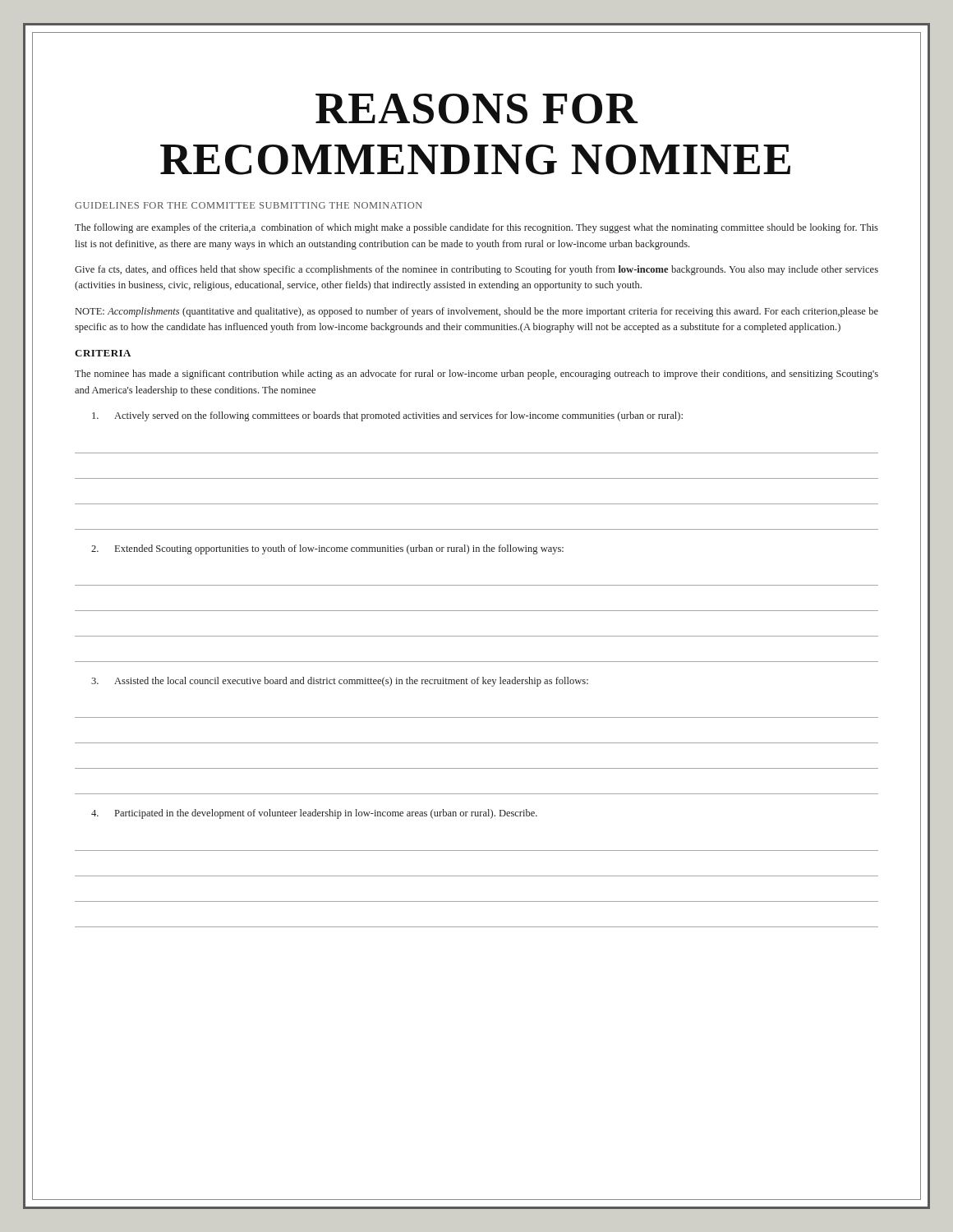The width and height of the screenshot is (953, 1232).
Task: Locate the block of text that opens with "2. Extended Scouting opportunities to youth of low-income"
Action: pyautogui.click(x=328, y=549)
